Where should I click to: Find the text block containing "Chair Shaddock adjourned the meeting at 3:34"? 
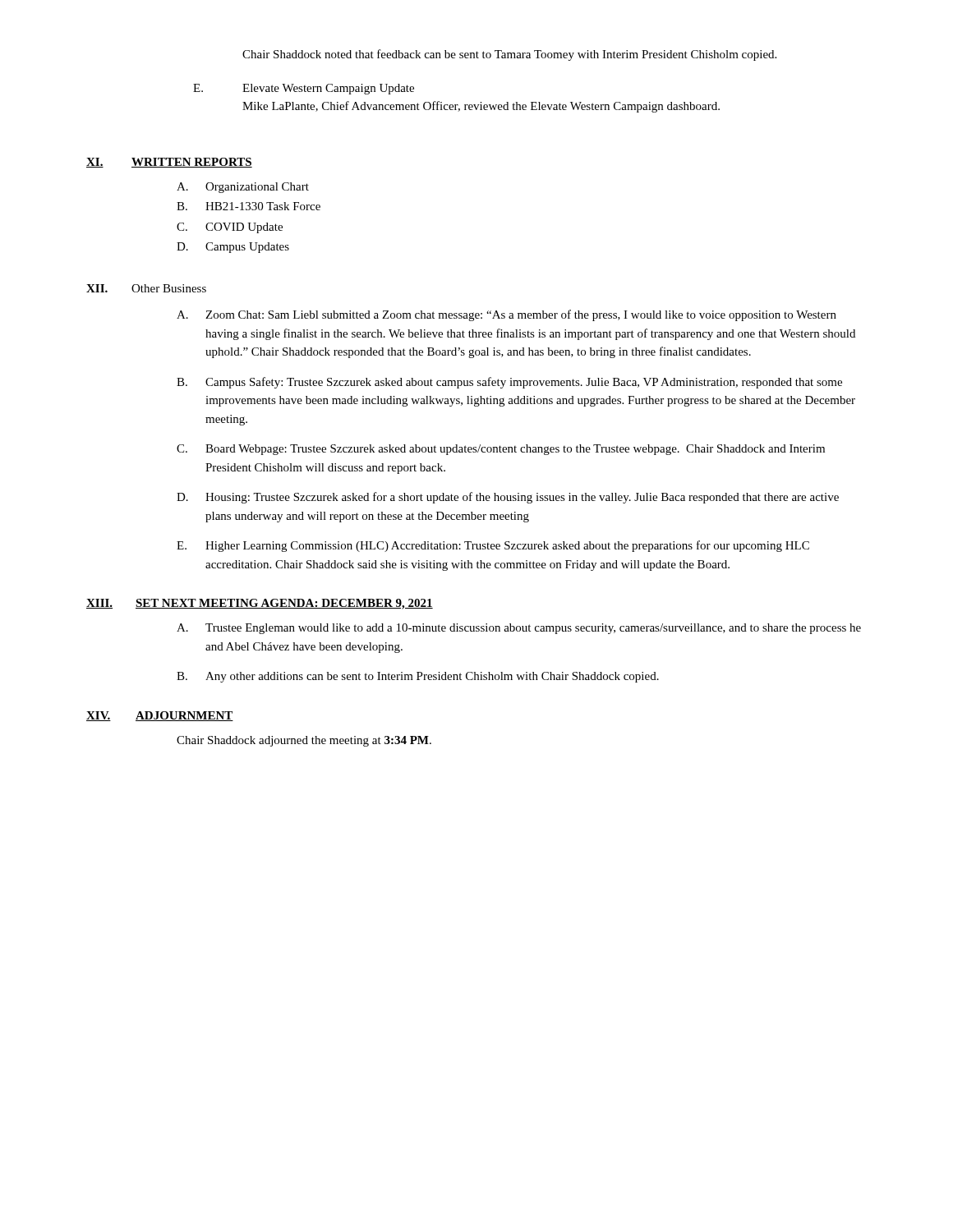click(x=304, y=740)
